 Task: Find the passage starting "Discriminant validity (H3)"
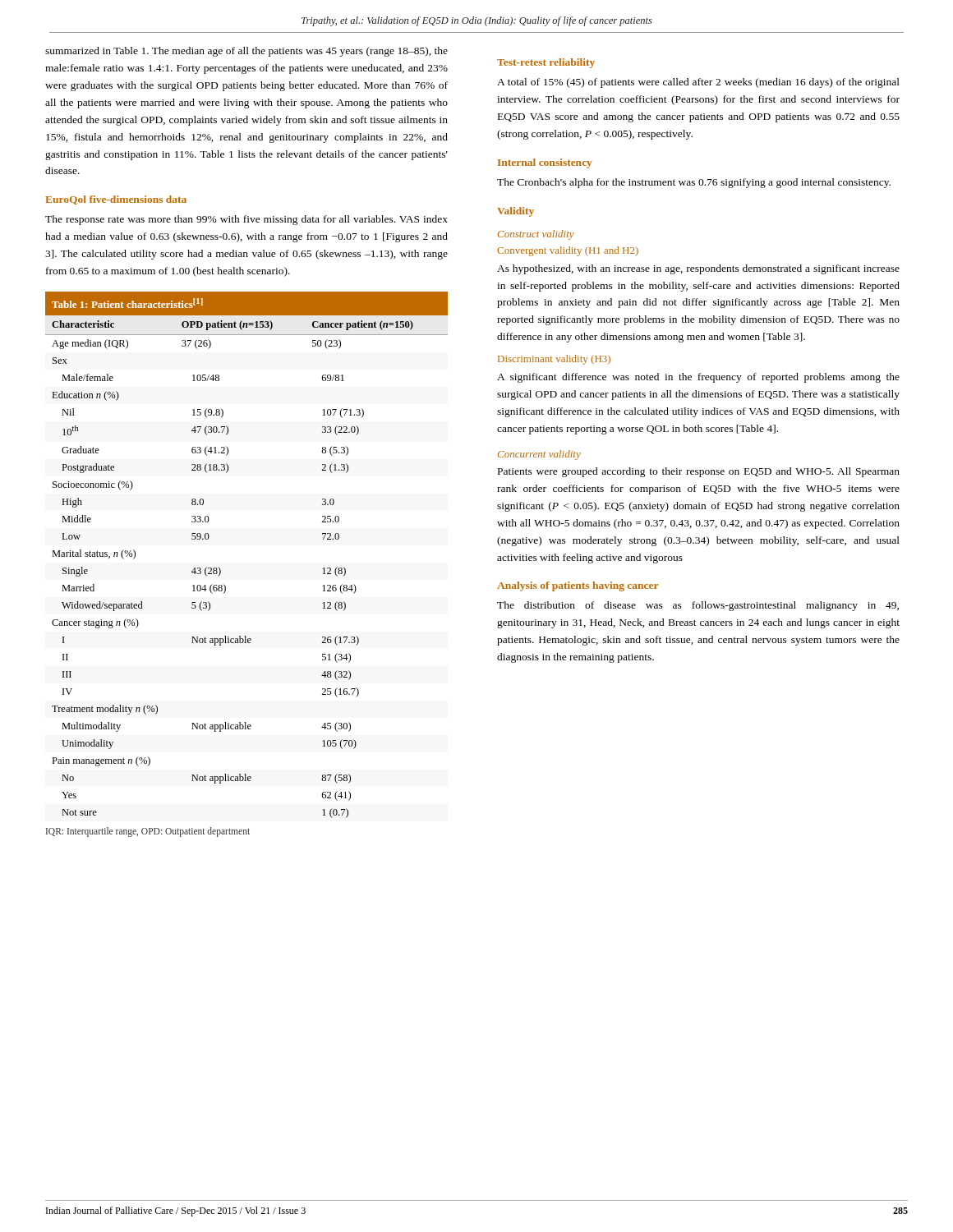[x=554, y=359]
